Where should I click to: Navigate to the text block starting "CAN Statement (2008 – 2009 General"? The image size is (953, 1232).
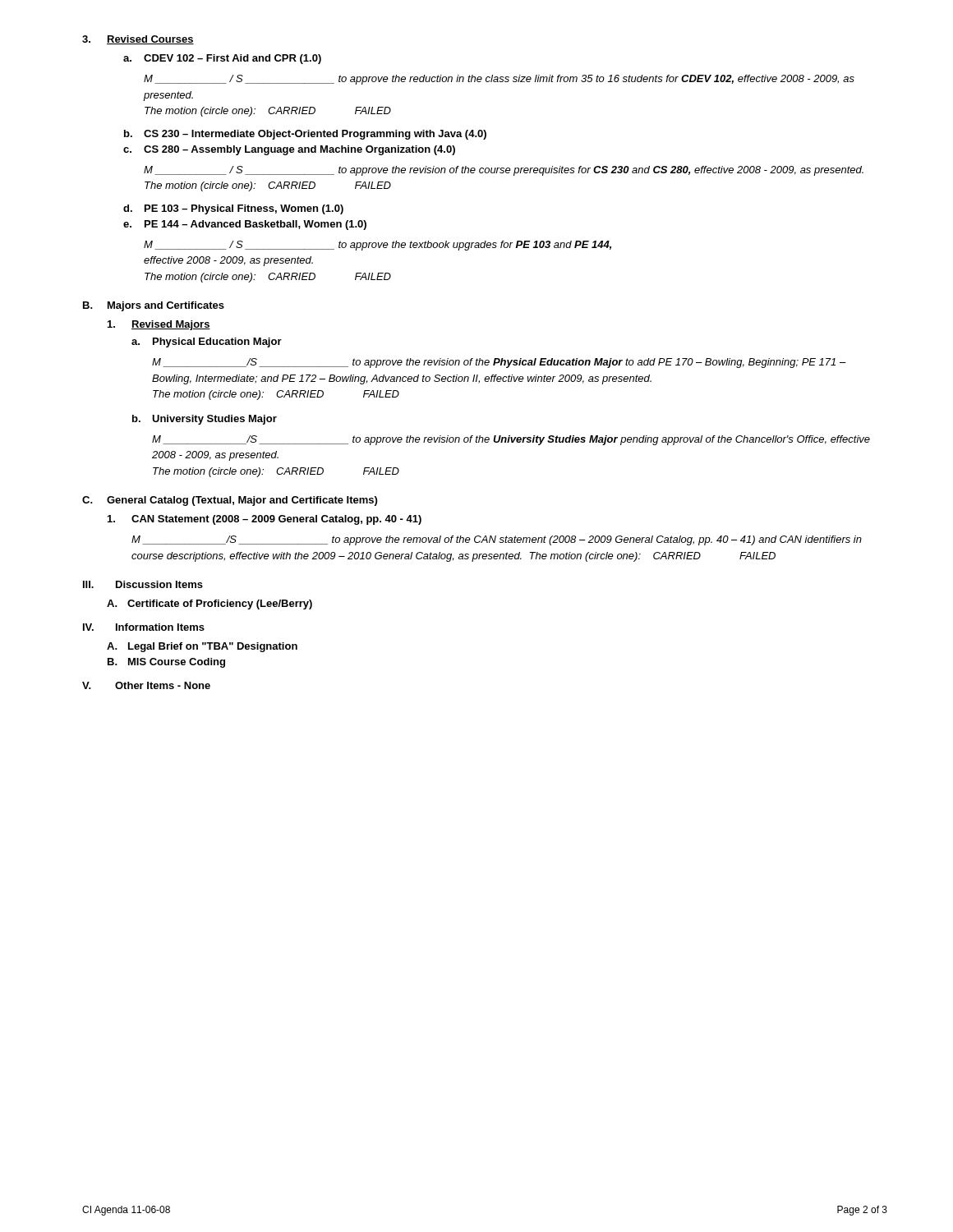pyautogui.click(x=264, y=519)
